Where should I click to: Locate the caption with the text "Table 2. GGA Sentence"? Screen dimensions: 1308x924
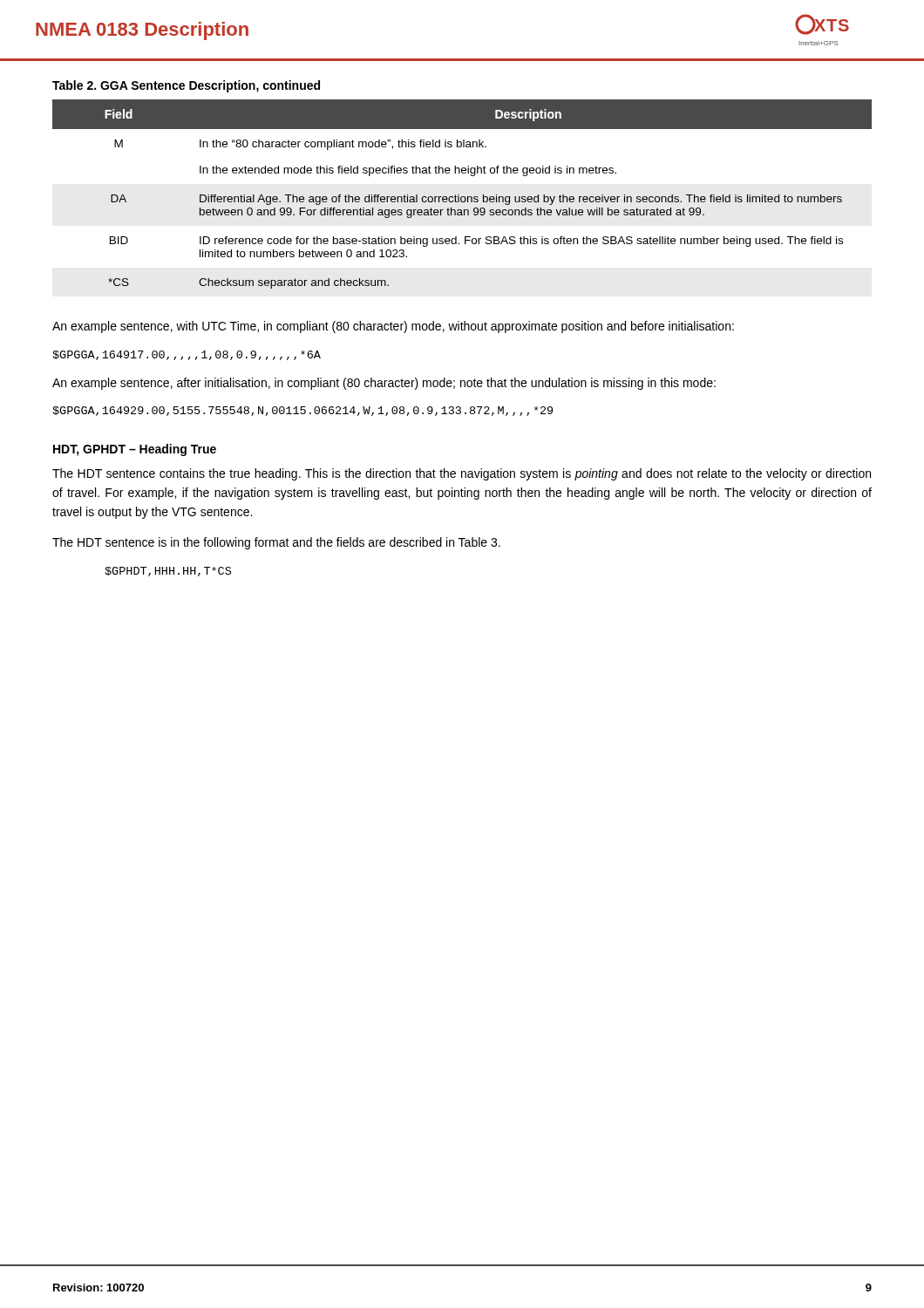coord(187,85)
